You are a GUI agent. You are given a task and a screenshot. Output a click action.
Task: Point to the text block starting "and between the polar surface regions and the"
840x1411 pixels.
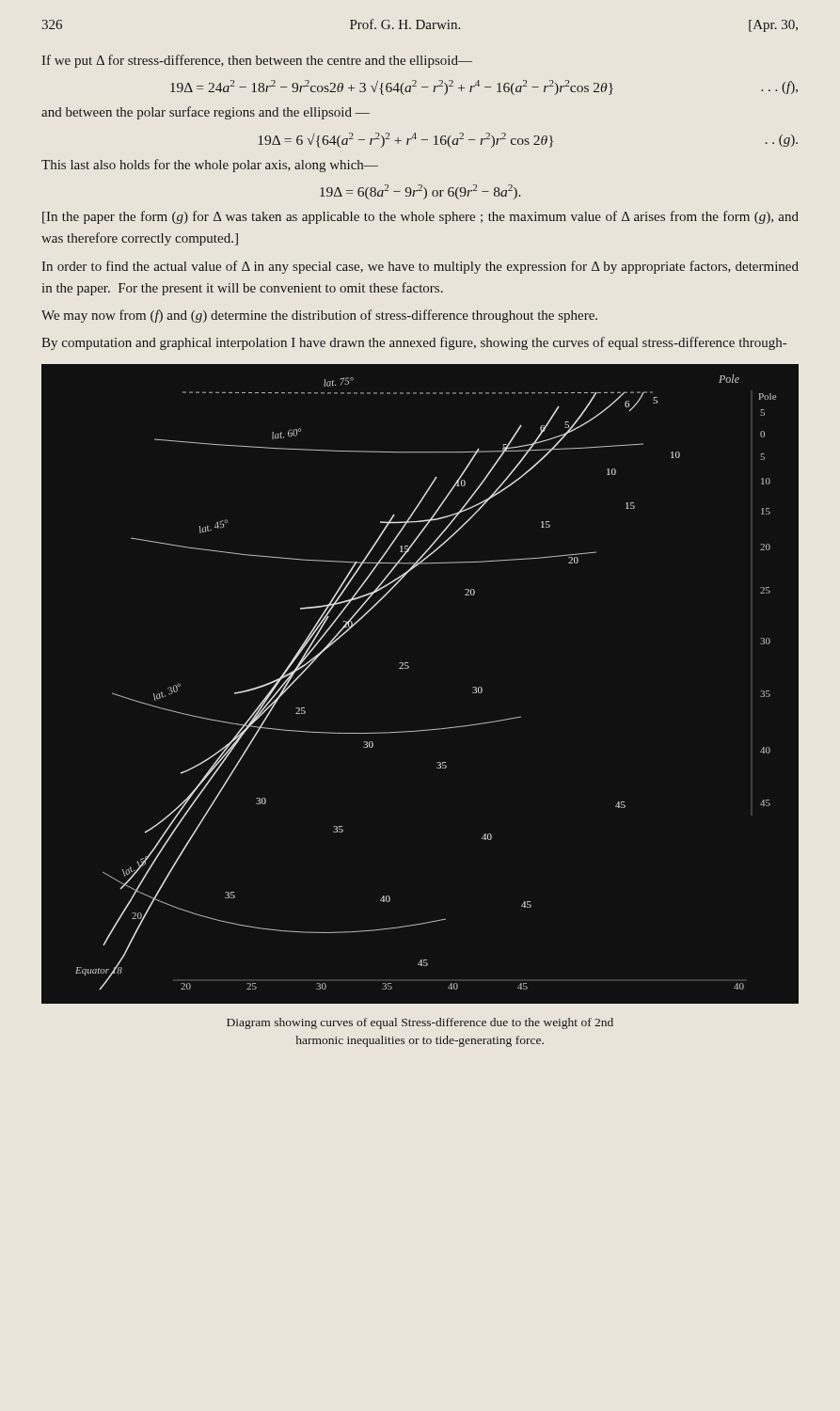(205, 112)
